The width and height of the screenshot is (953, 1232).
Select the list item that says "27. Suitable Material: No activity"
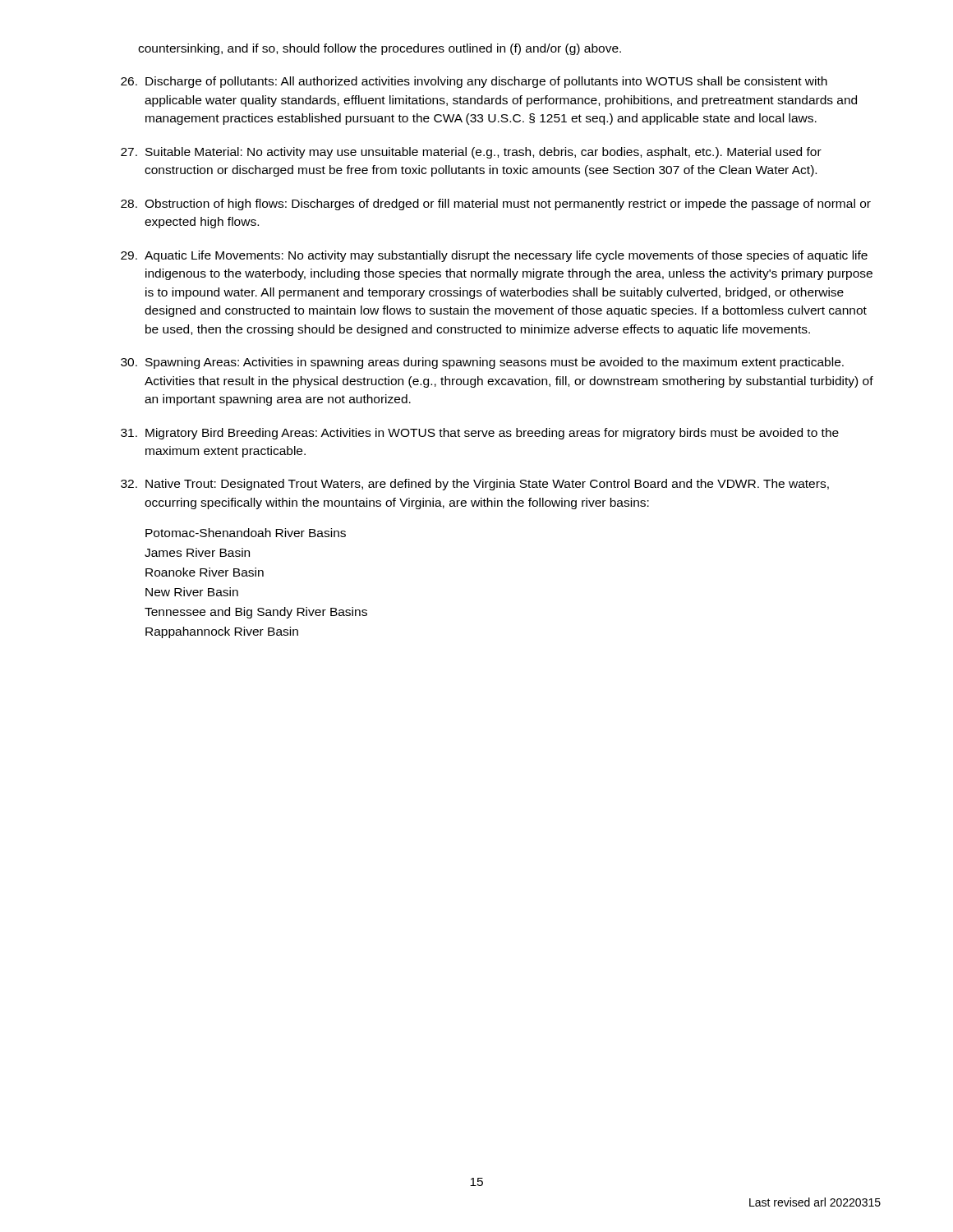click(476, 161)
